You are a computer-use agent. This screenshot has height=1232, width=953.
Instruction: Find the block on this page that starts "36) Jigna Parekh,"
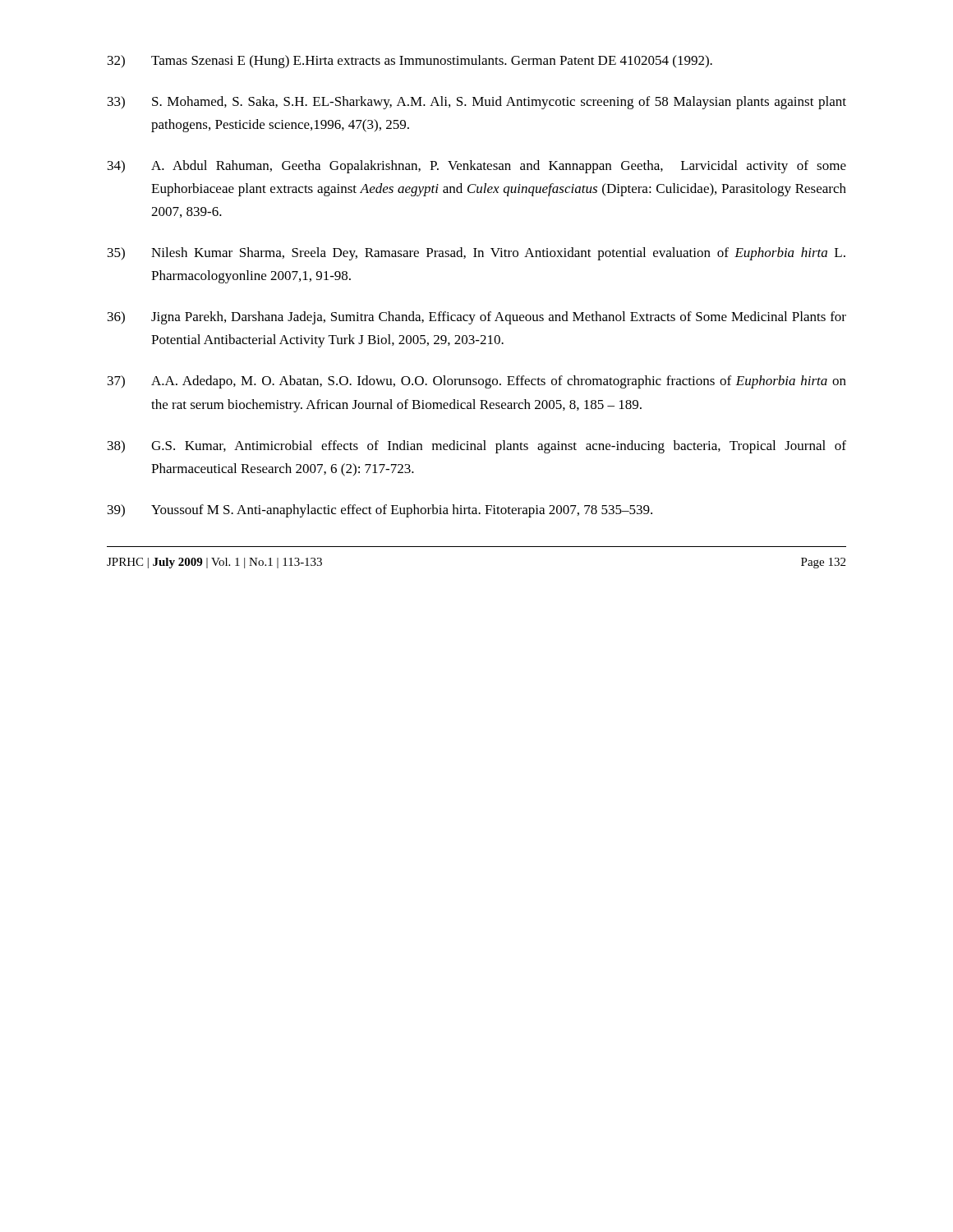coord(476,329)
